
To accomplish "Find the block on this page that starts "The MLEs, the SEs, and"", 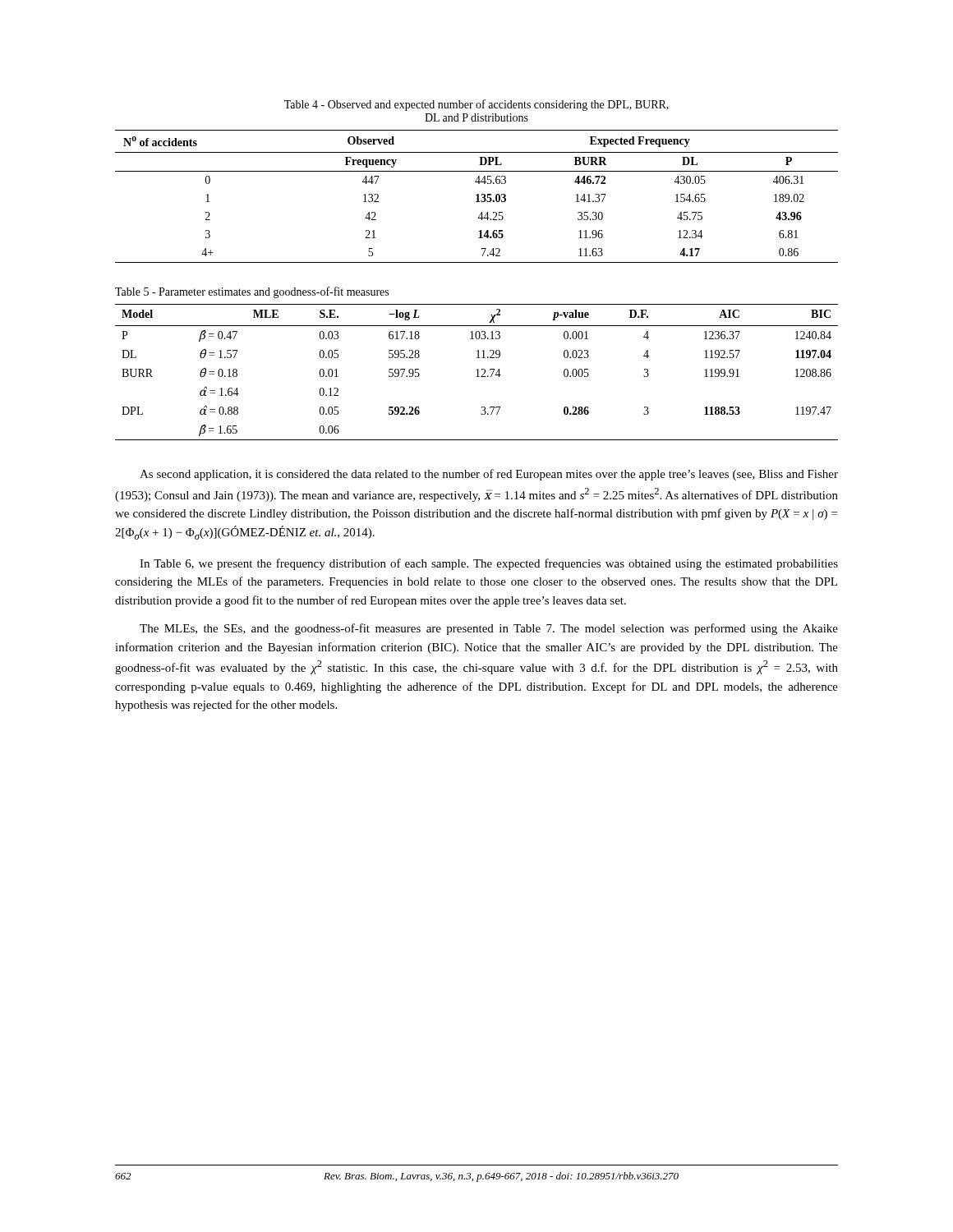I will click(476, 667).
